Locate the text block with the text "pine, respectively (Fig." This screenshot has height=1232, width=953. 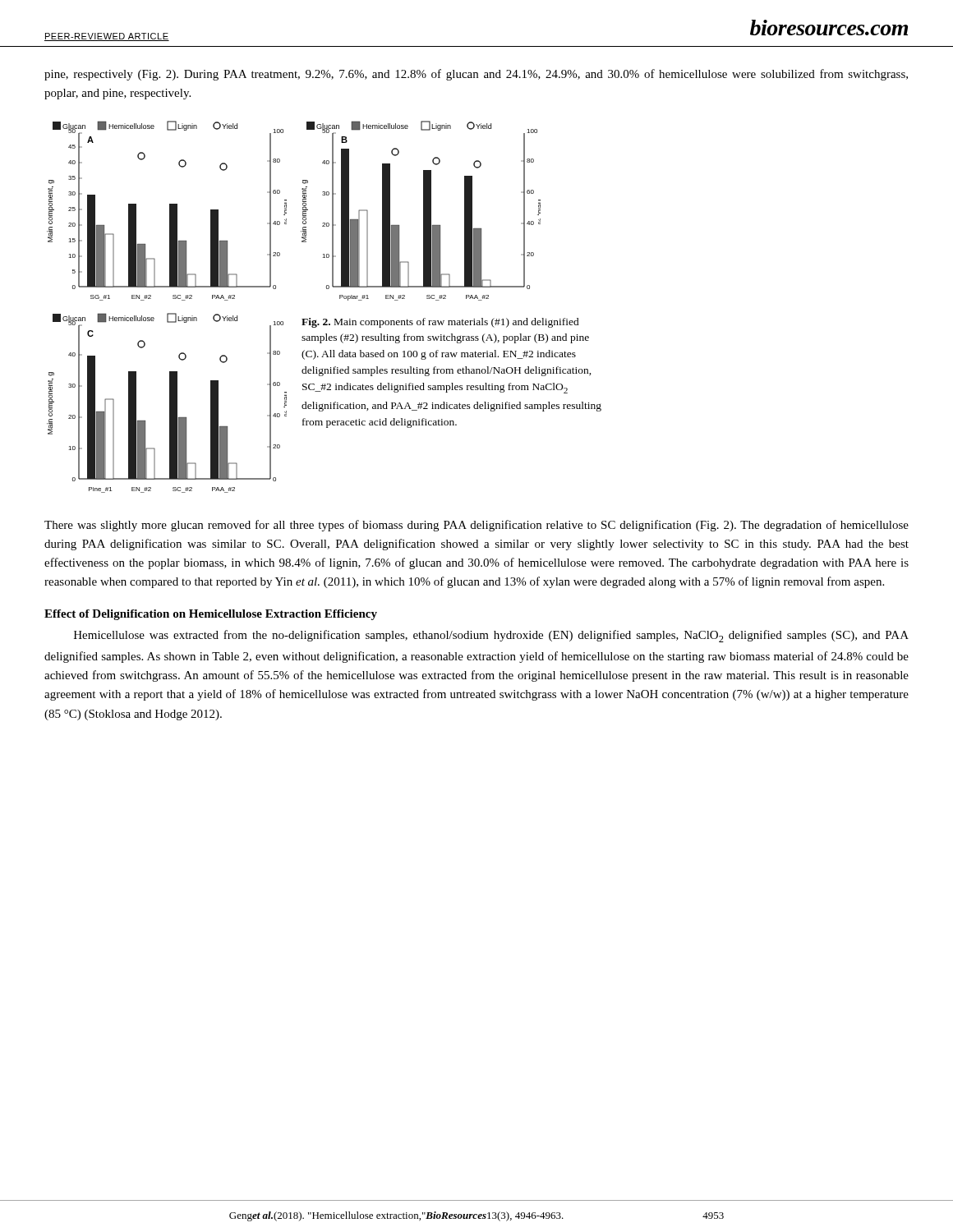(x=476, y=83)
